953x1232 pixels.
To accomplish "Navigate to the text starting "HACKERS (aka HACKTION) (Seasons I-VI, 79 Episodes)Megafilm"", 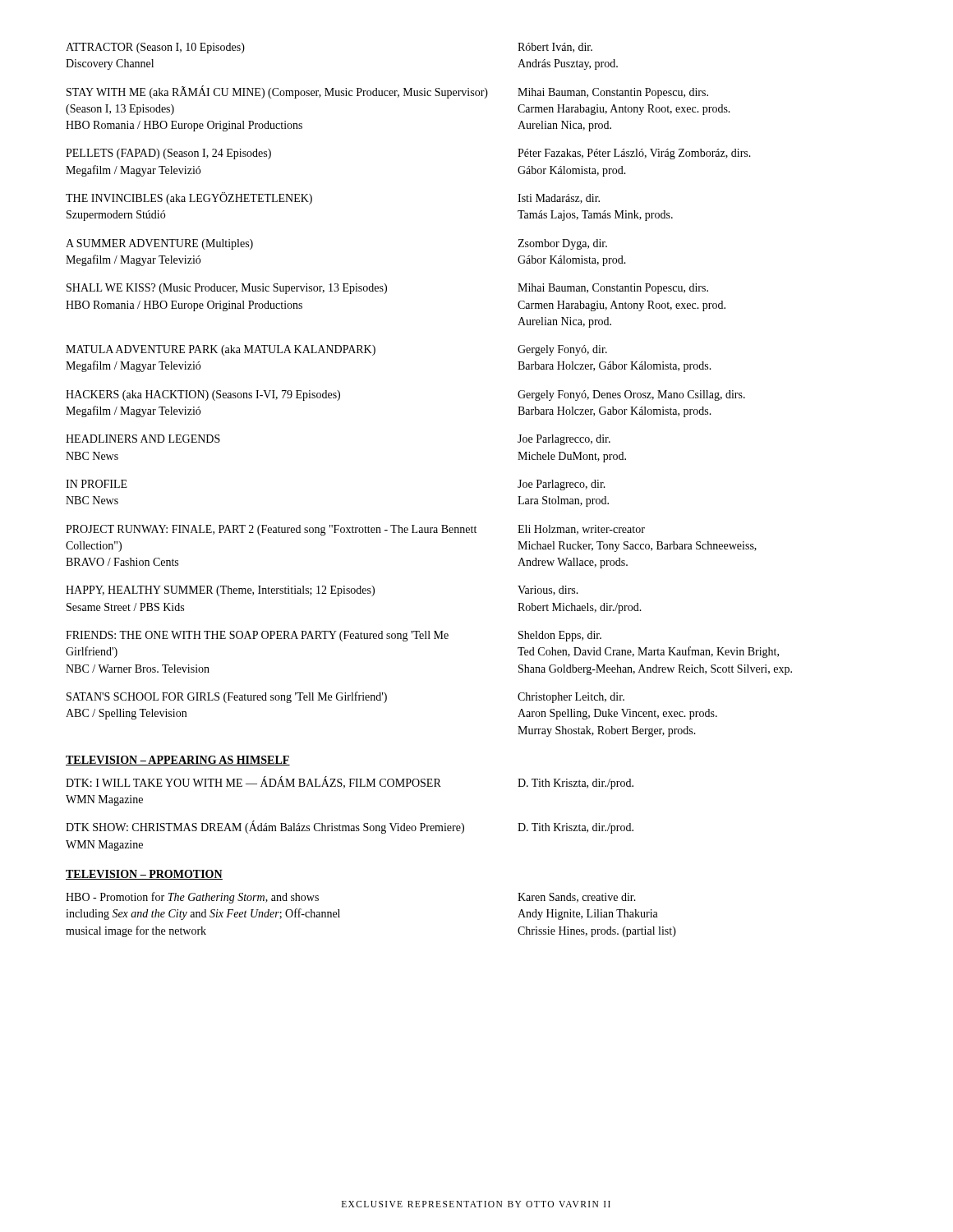I will tap(201, 395).
